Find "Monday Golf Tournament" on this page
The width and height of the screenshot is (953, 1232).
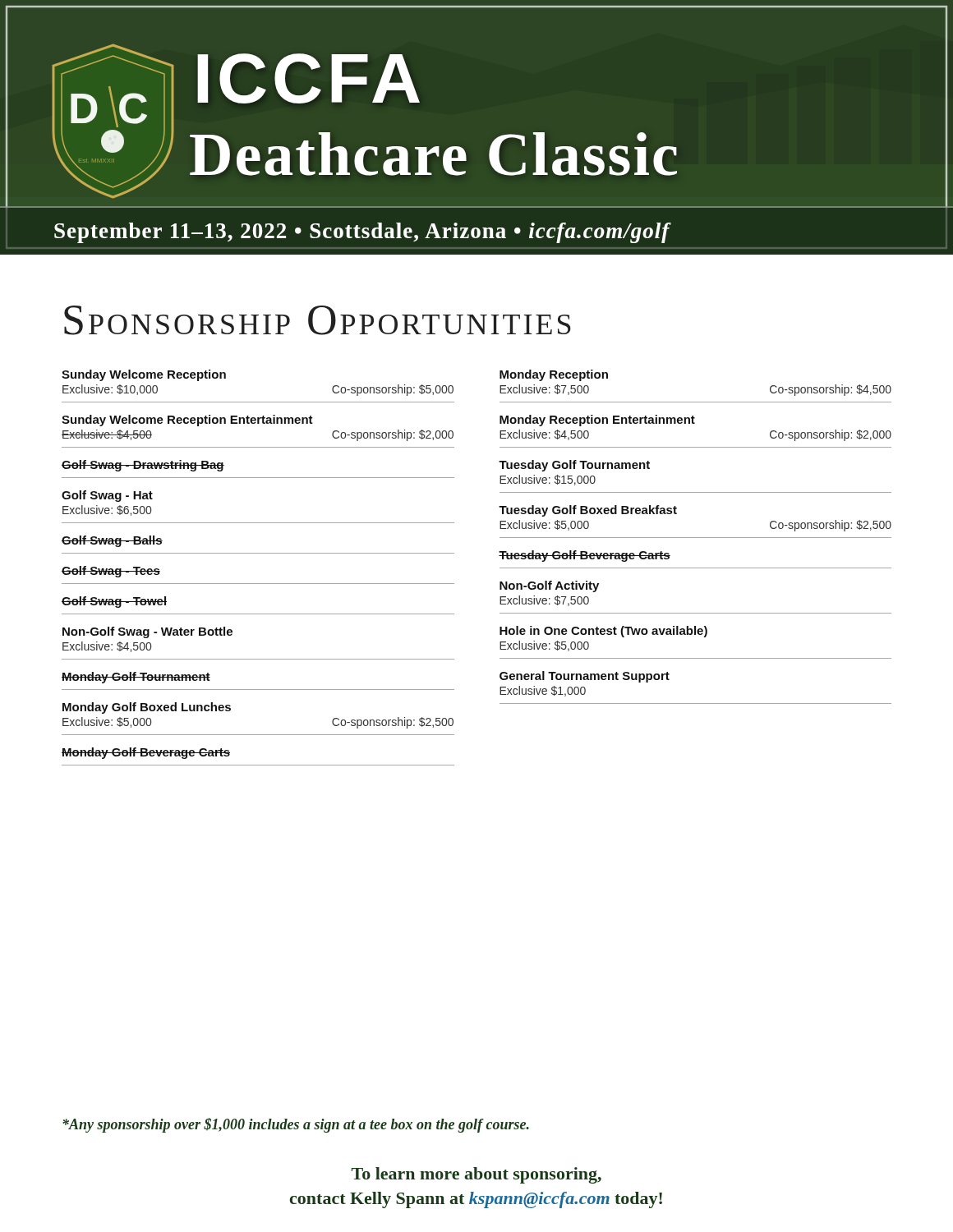(136, 676)
